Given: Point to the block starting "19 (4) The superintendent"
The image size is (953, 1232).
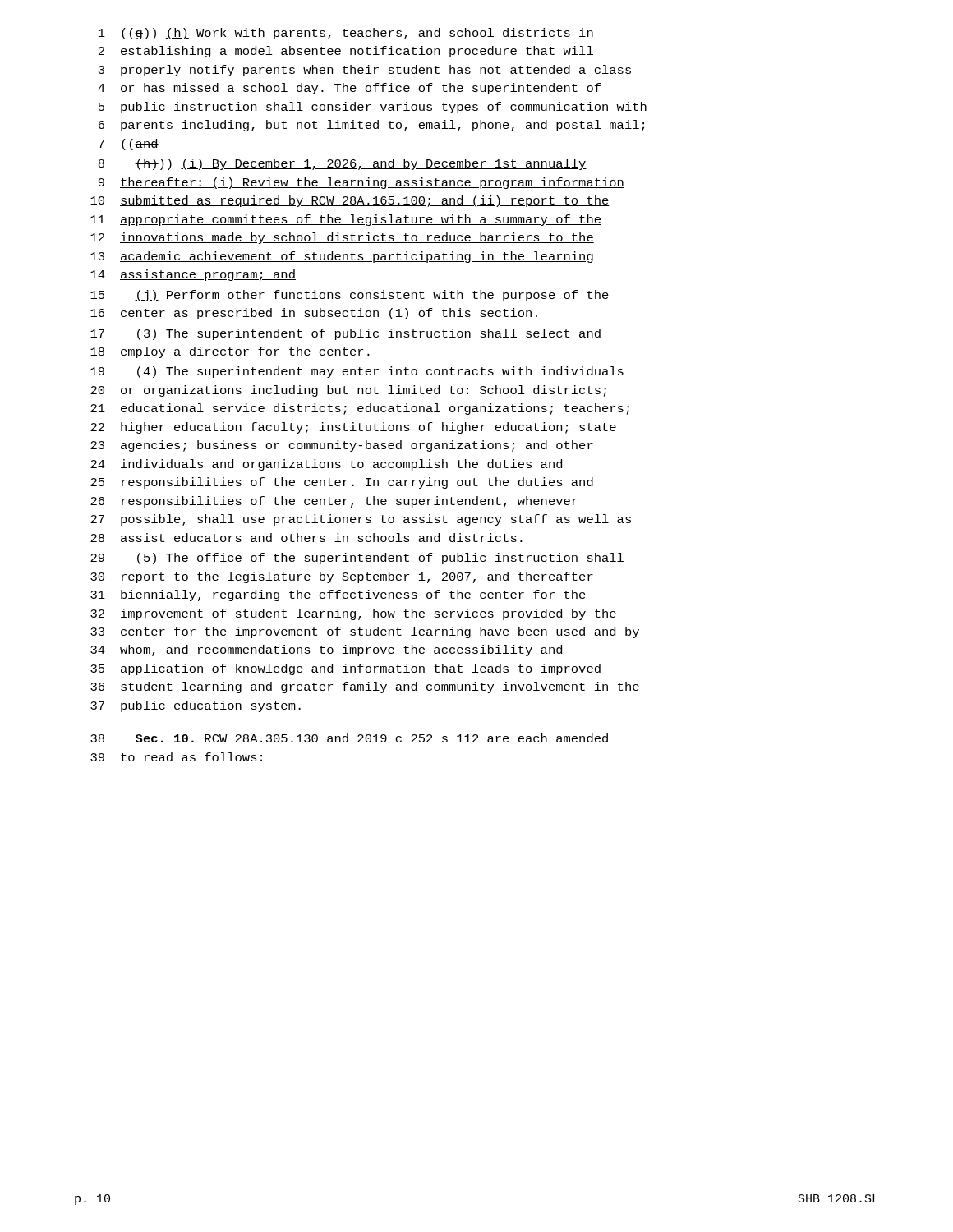Looking at the screenshot, I should click(x=476, y=456).
